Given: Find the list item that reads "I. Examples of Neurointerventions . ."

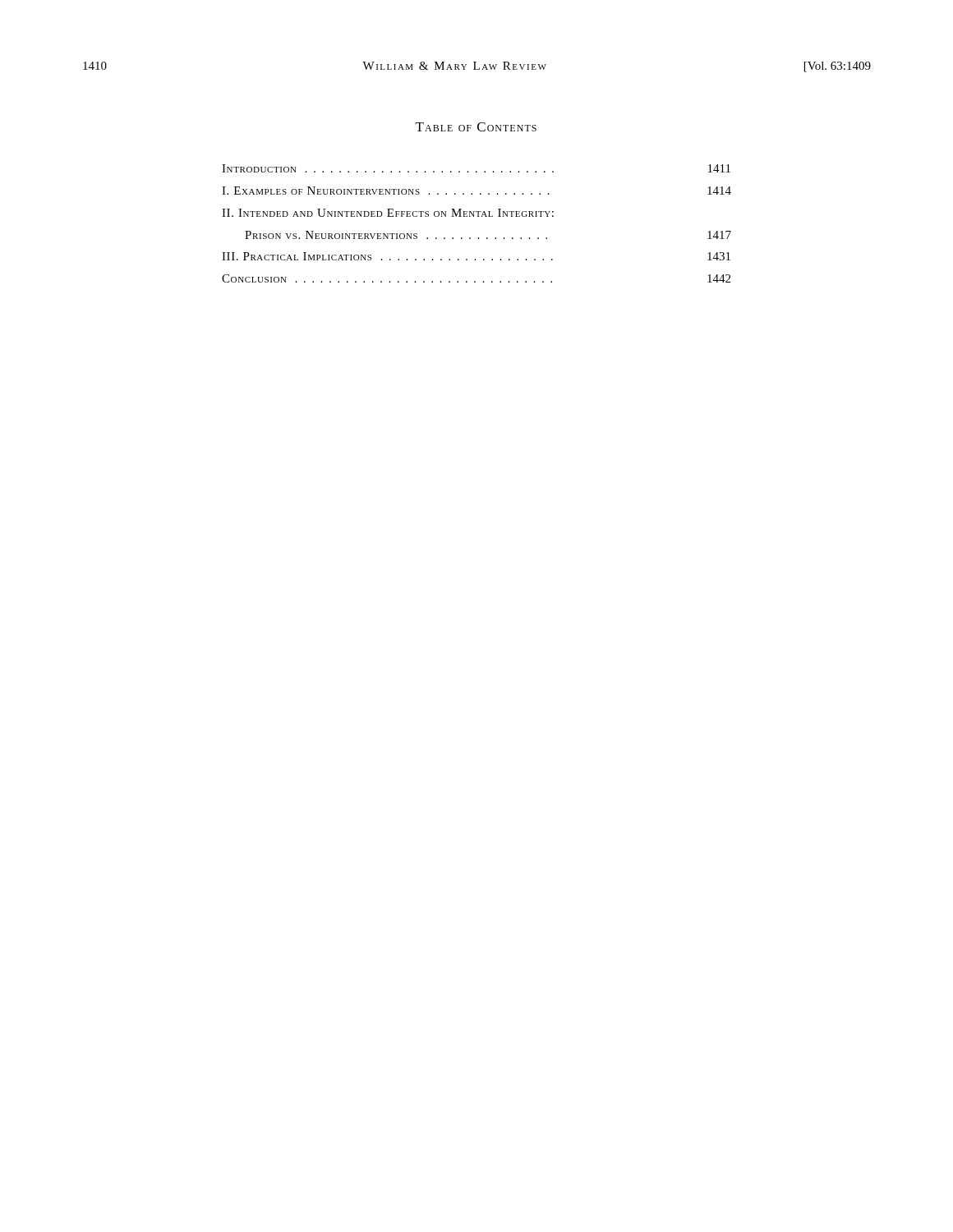Looking at the screenshot, I should (x=476, y=191).
